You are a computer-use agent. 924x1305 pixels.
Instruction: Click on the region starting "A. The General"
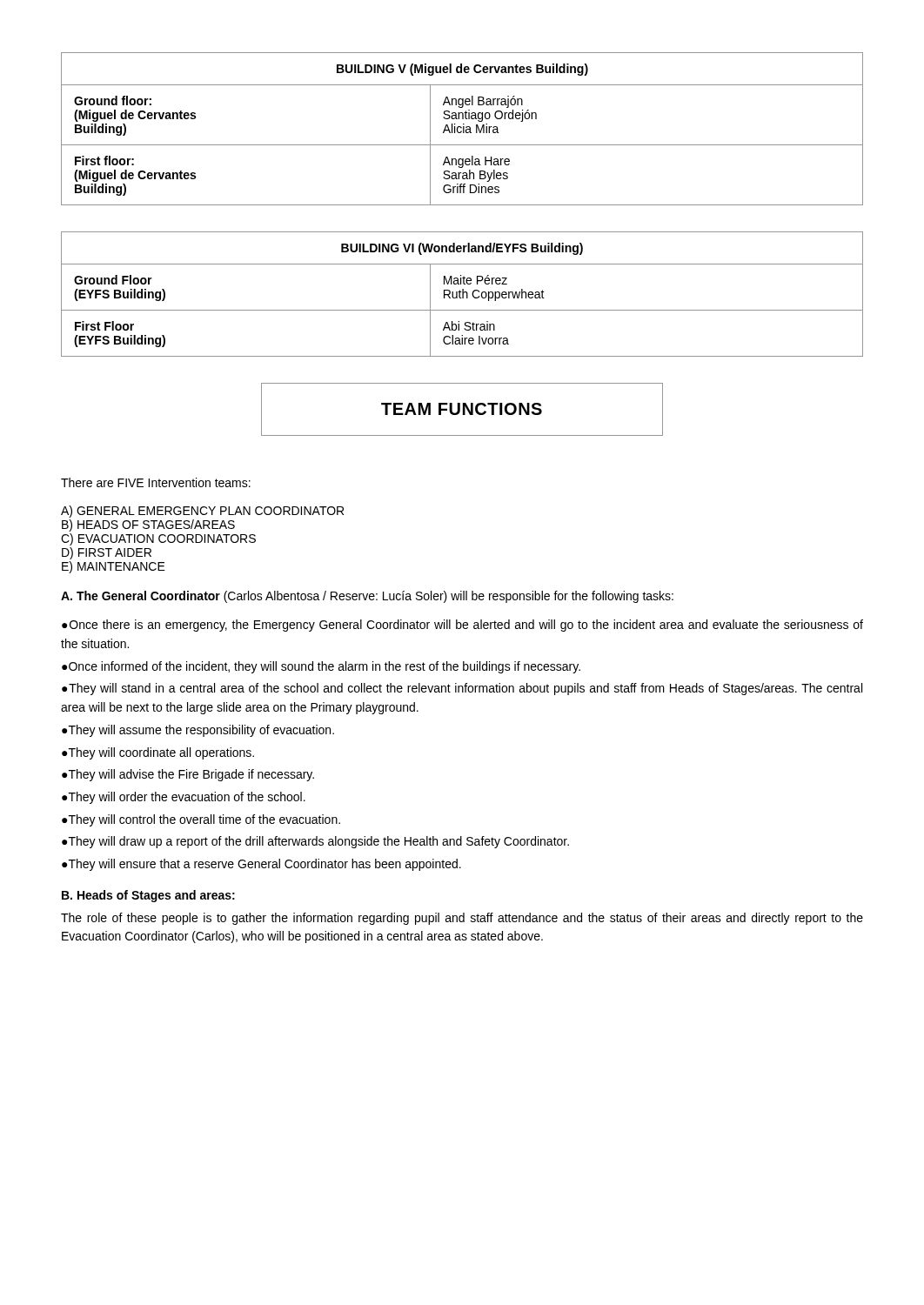368,596
